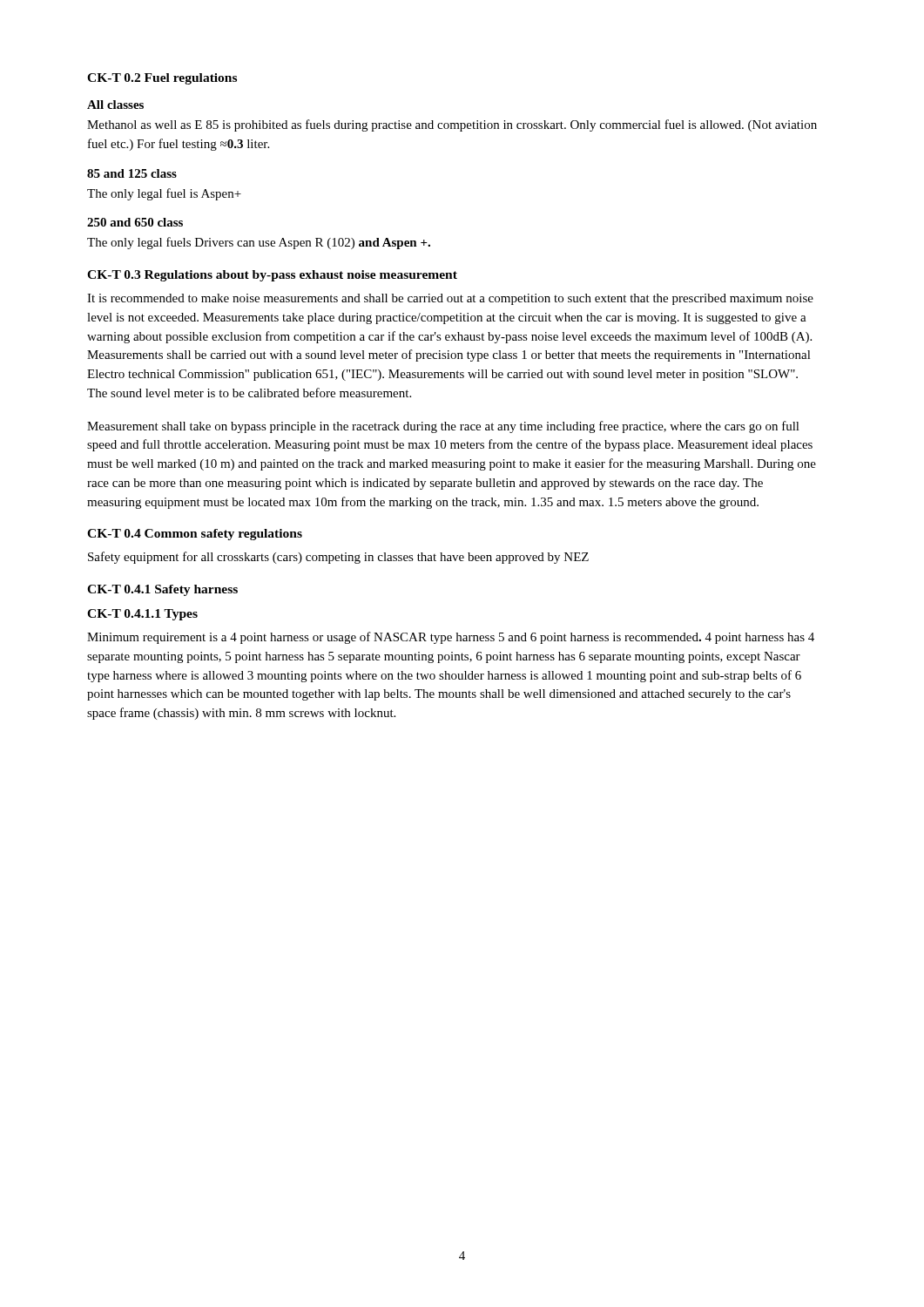Locate the text block starting "CK-T 0.4 Common safety regulations"
The width and height of the screenshot is (924, 1307).
(x=195, y=533)
